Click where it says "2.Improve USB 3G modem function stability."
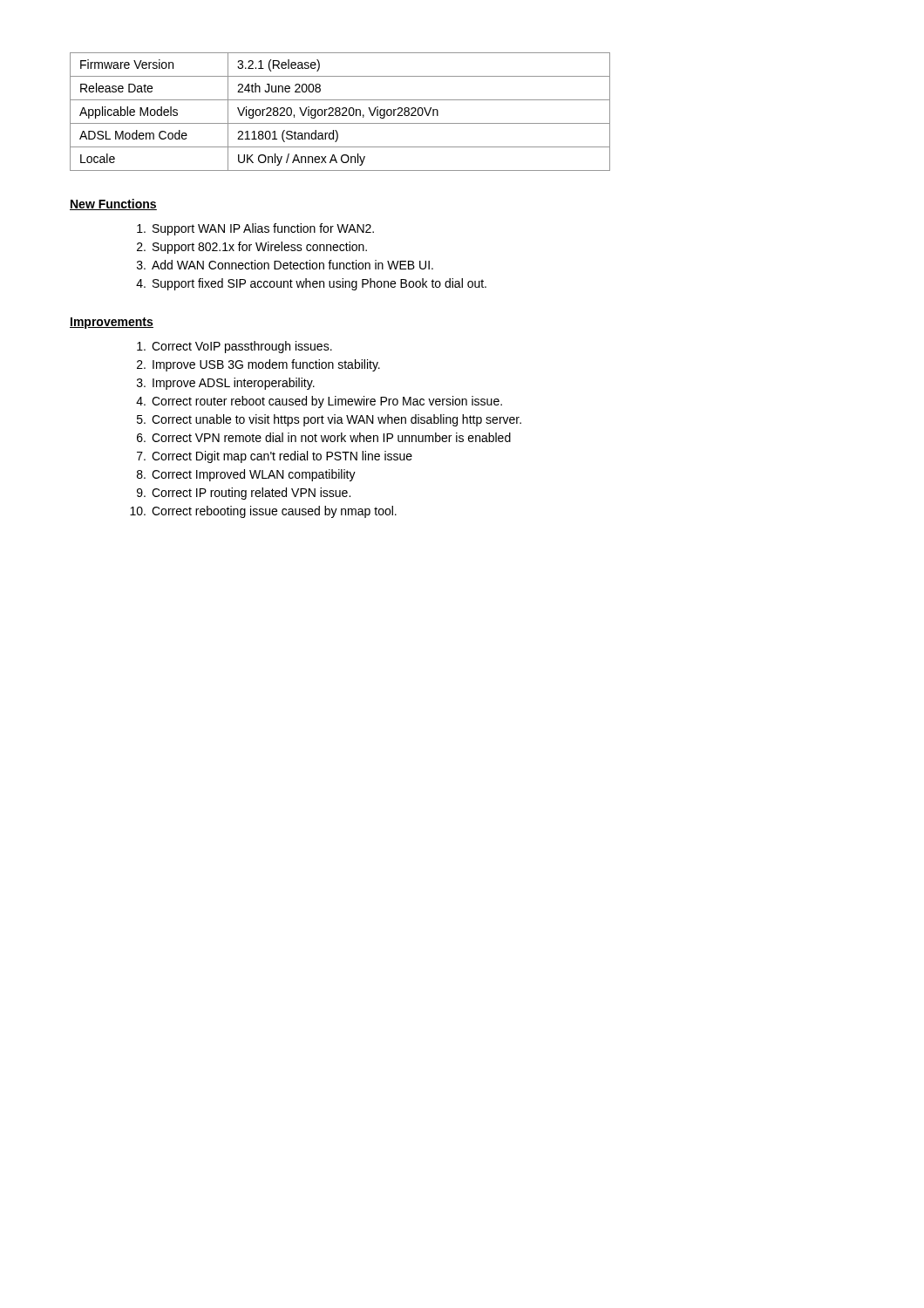The width and height of the screenshot is (924, 1308). [x=251, y=364]
